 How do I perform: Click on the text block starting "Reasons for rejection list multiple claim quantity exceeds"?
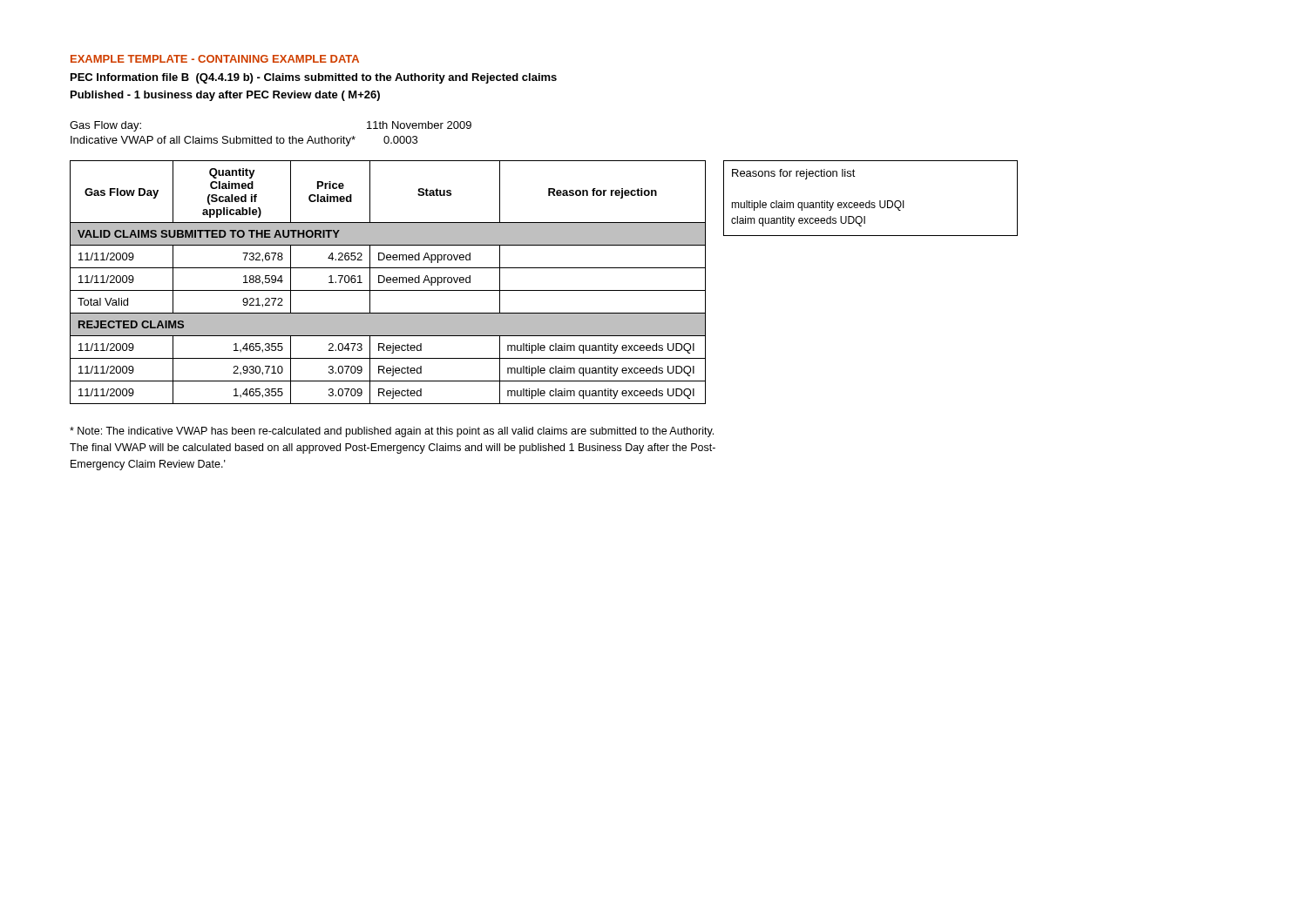870,196
